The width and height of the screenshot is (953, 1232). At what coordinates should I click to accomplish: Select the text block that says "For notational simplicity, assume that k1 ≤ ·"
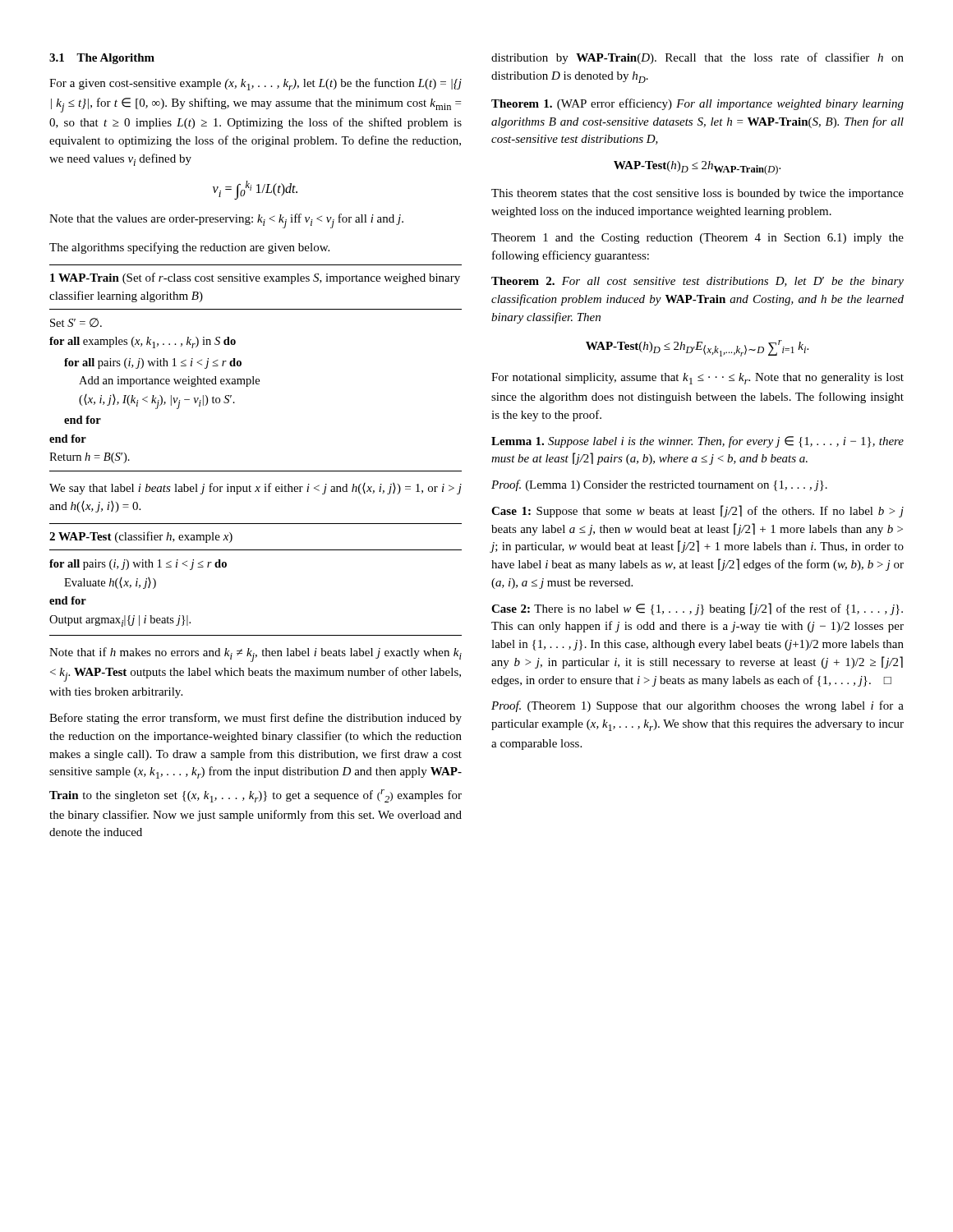click(698, 397)
